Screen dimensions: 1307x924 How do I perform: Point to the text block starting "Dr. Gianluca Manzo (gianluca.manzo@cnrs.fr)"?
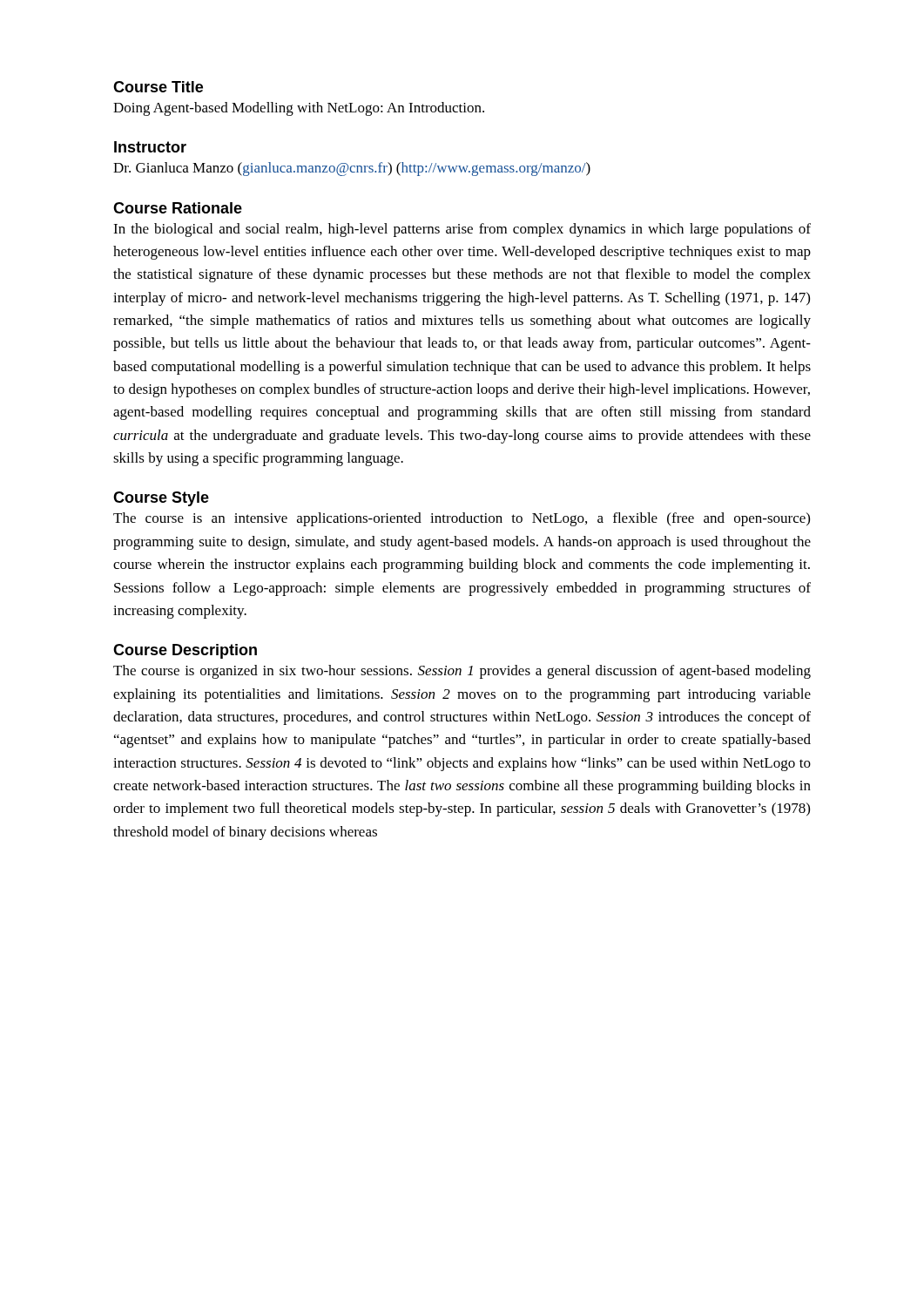(462, 169)
